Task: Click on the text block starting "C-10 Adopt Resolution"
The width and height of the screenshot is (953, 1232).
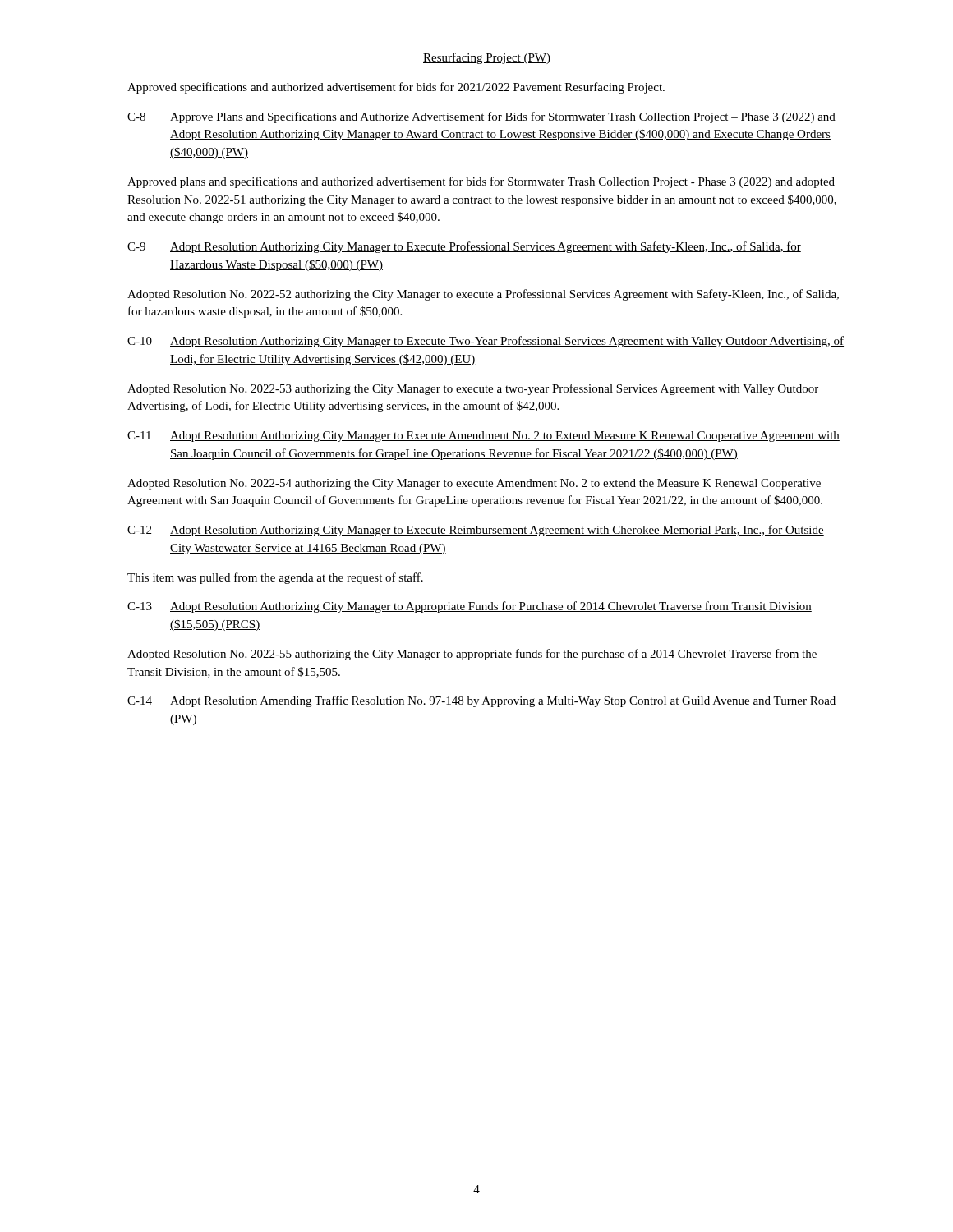Action: (x=487, y=351)
